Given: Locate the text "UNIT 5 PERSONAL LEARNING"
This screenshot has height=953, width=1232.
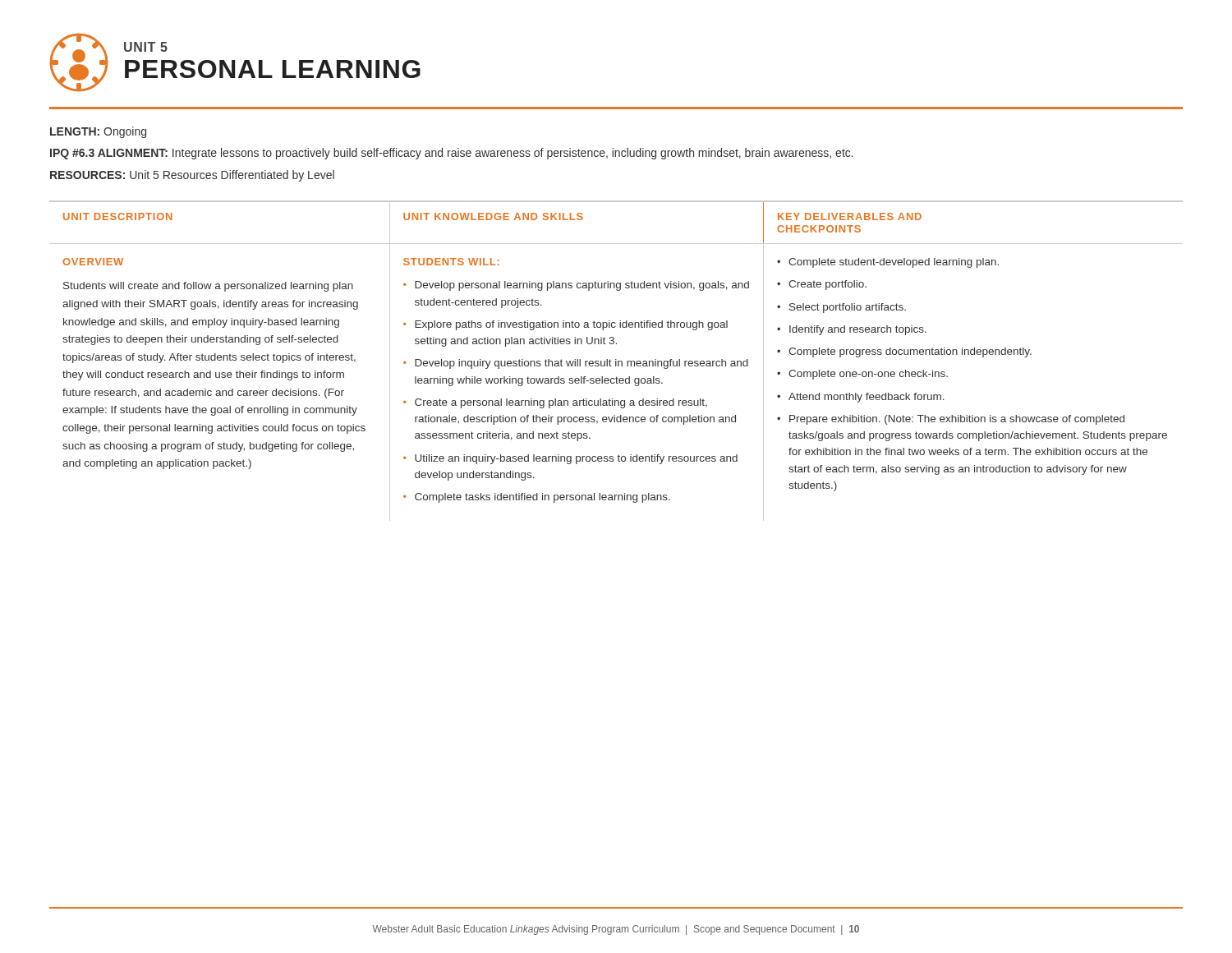Looking at the screenshot, I should pos(236,62).
